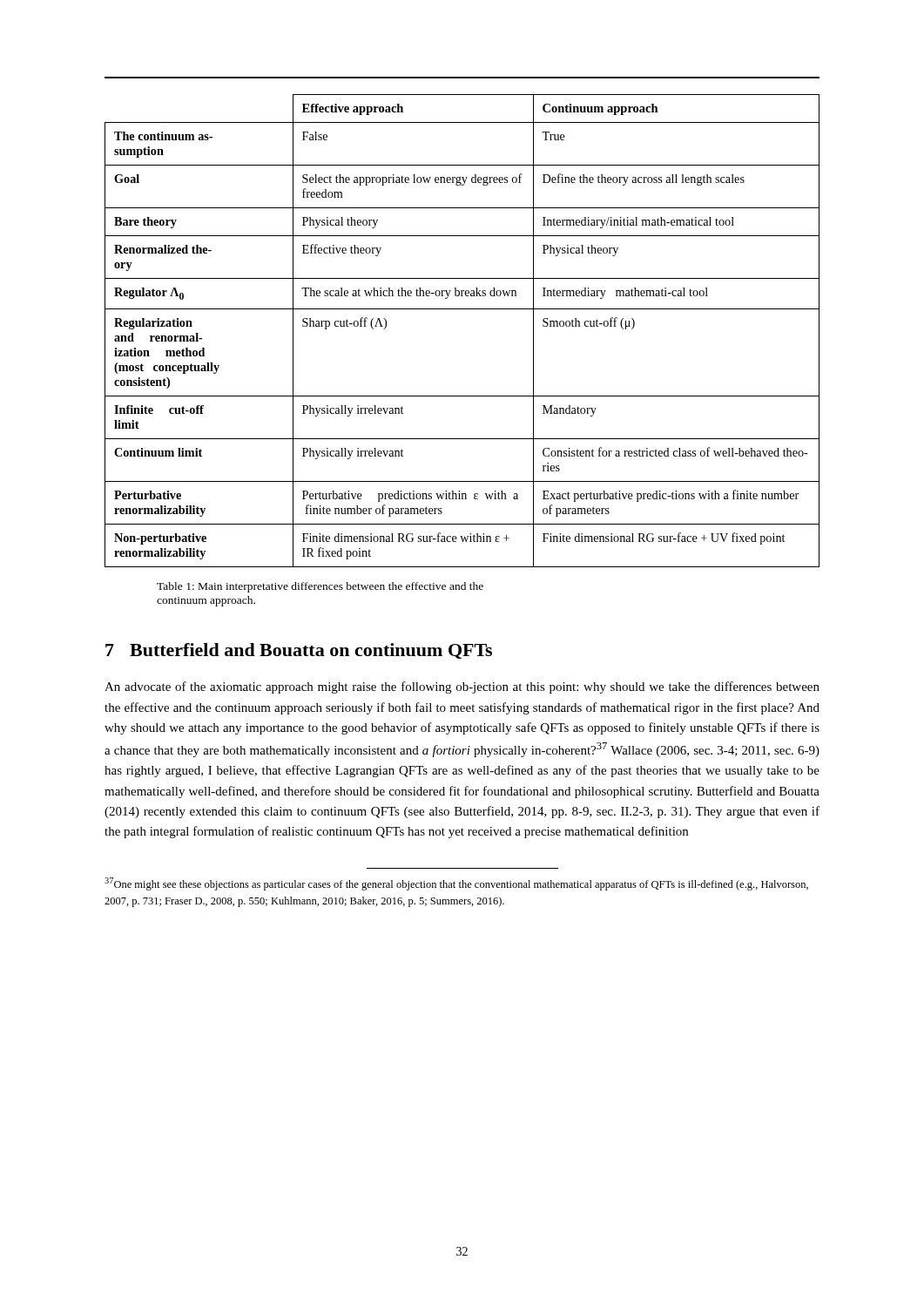Locate the block of text that opens with "An advocate of"

coord(462,759)
